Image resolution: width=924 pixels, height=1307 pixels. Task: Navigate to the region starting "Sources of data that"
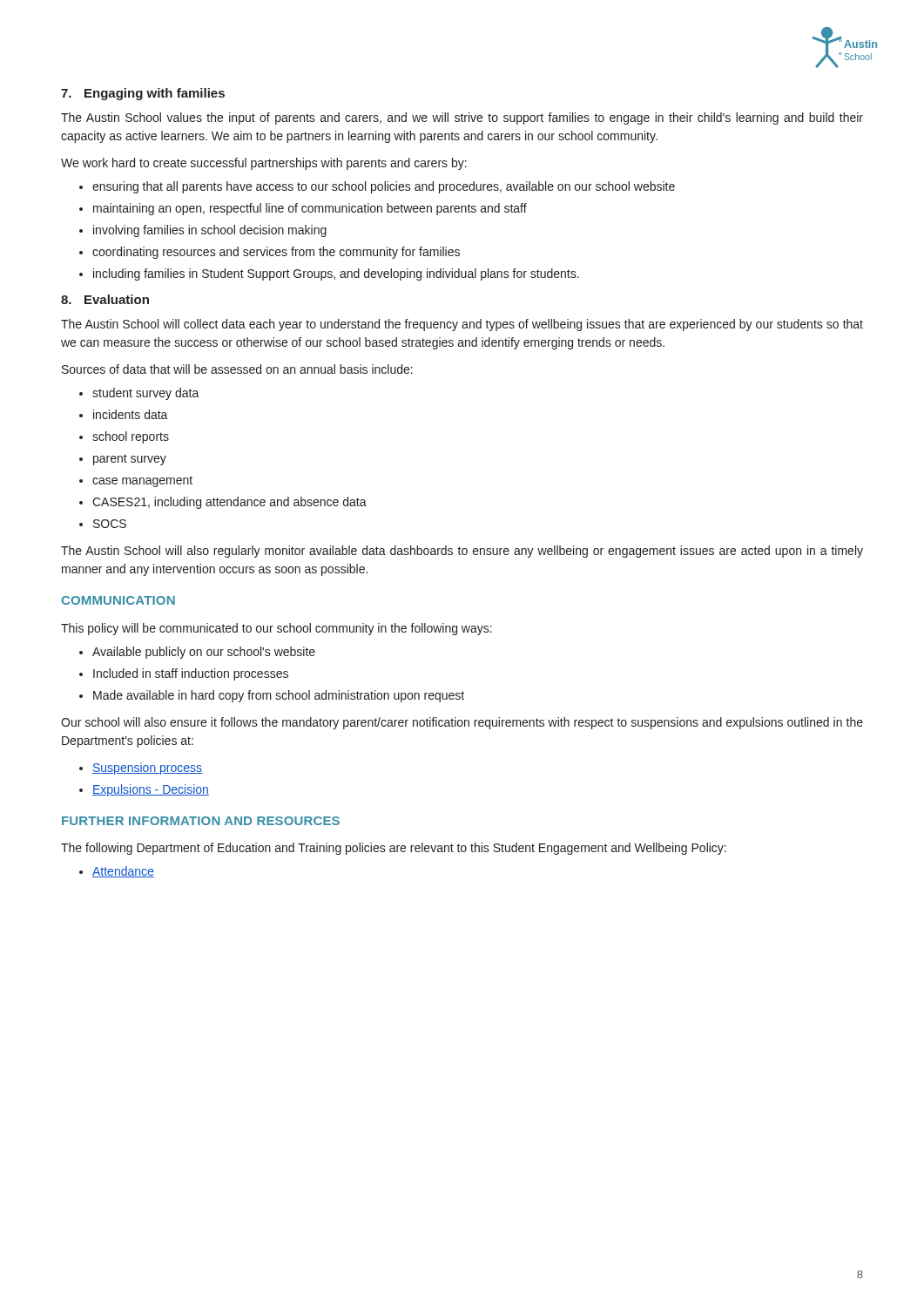point(237,369)
